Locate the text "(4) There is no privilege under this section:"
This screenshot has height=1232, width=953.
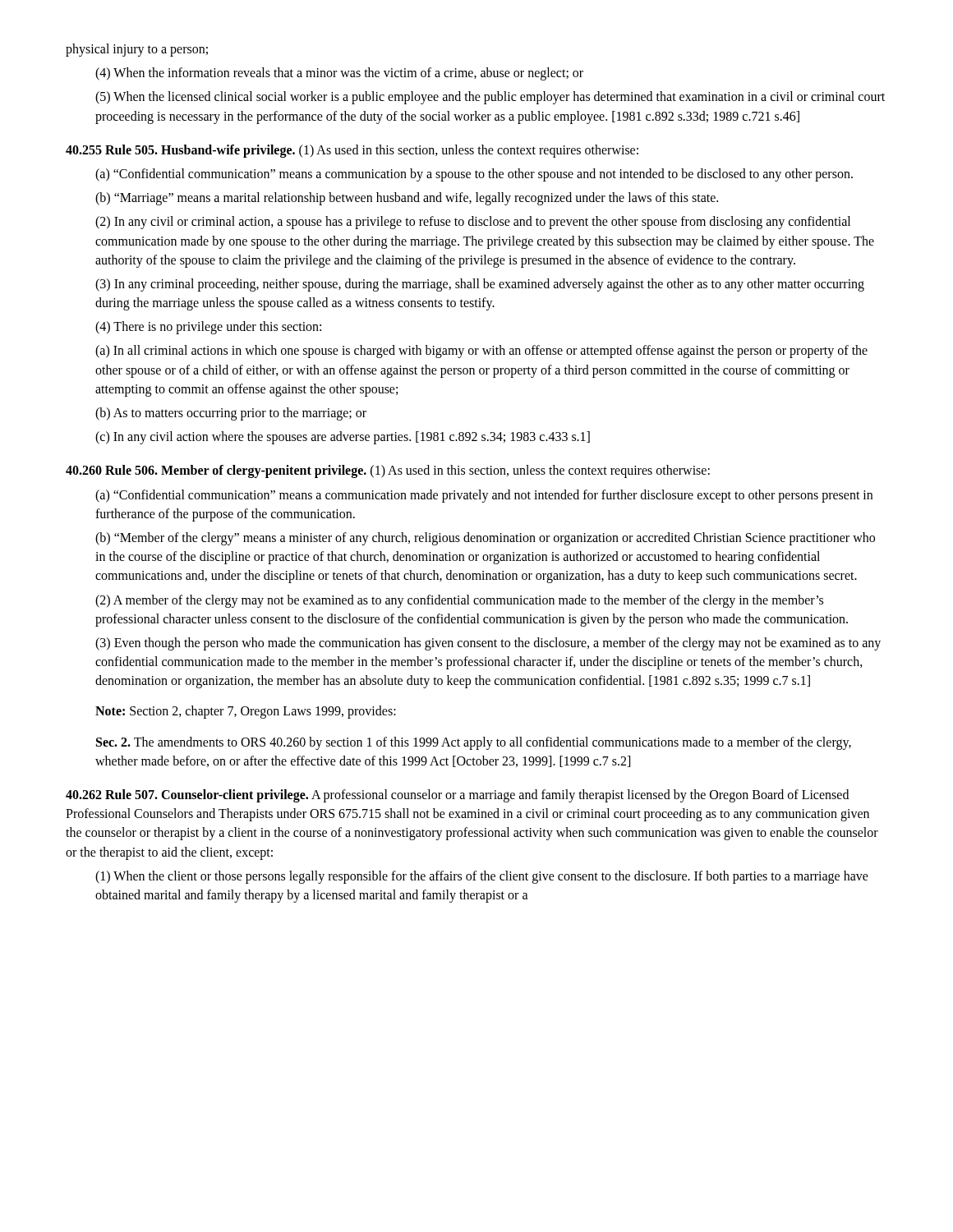(x=208, y=328)
